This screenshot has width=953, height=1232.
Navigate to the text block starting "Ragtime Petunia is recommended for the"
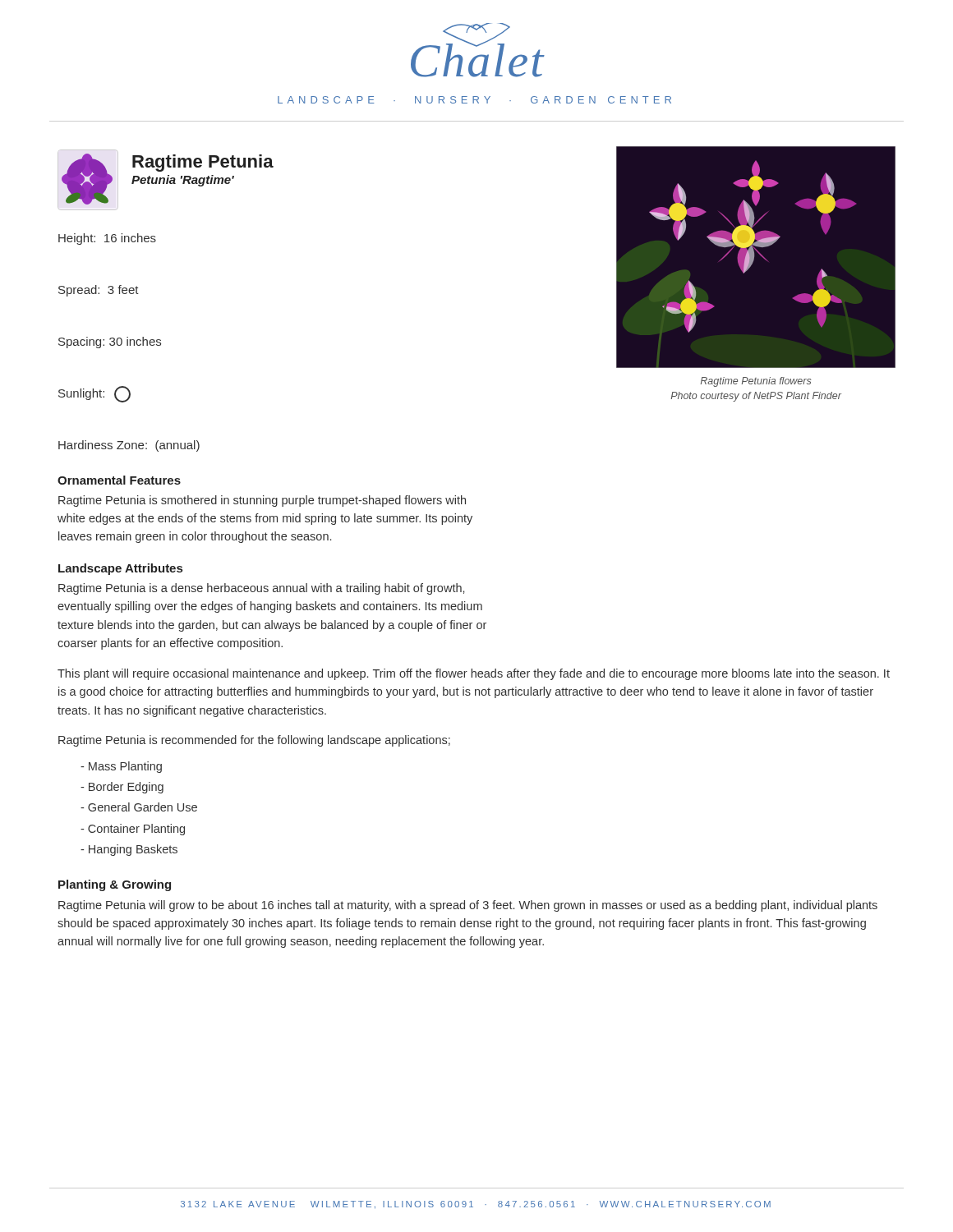[x=254, y=740]
